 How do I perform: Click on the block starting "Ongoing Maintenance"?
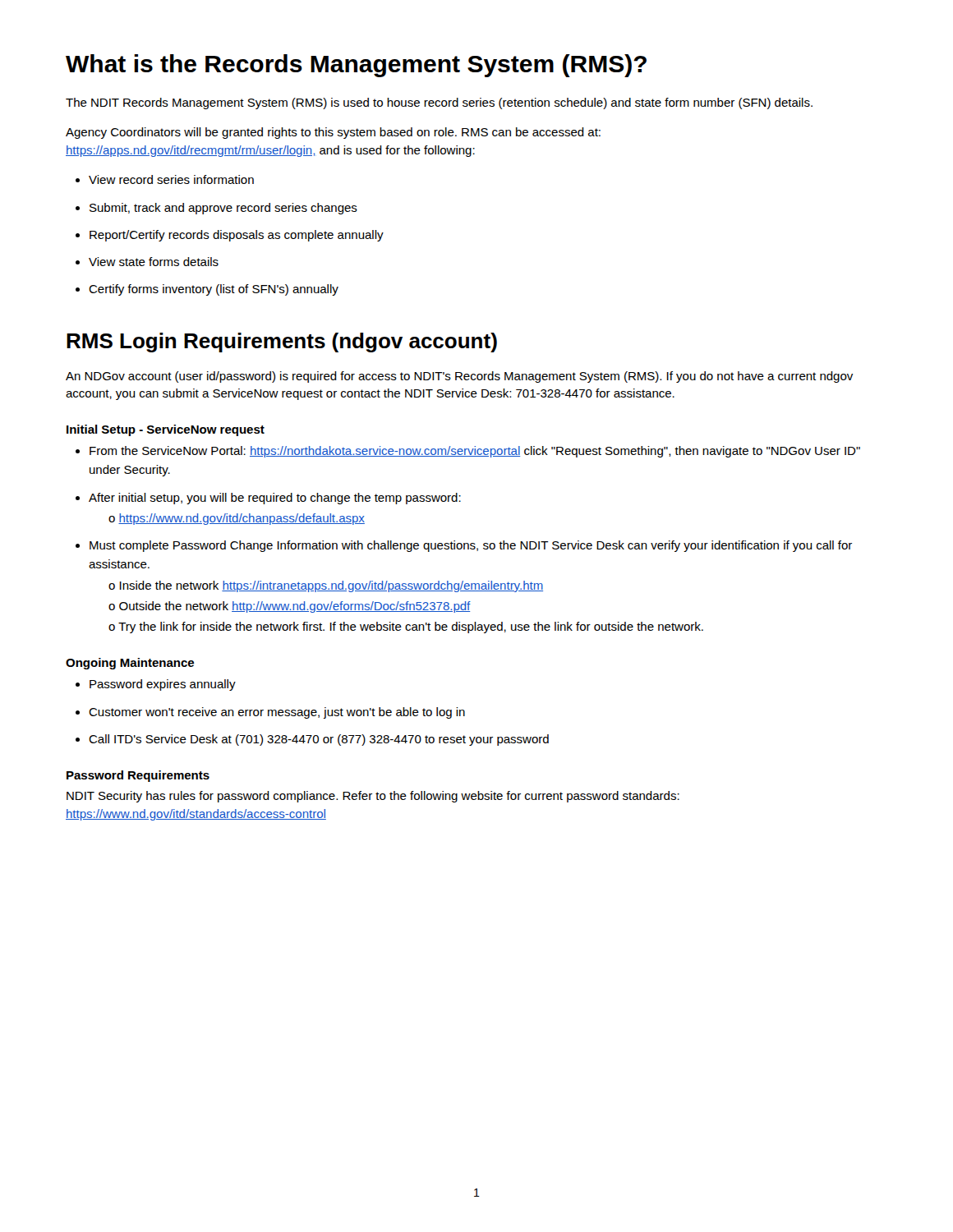coord(130,664)
